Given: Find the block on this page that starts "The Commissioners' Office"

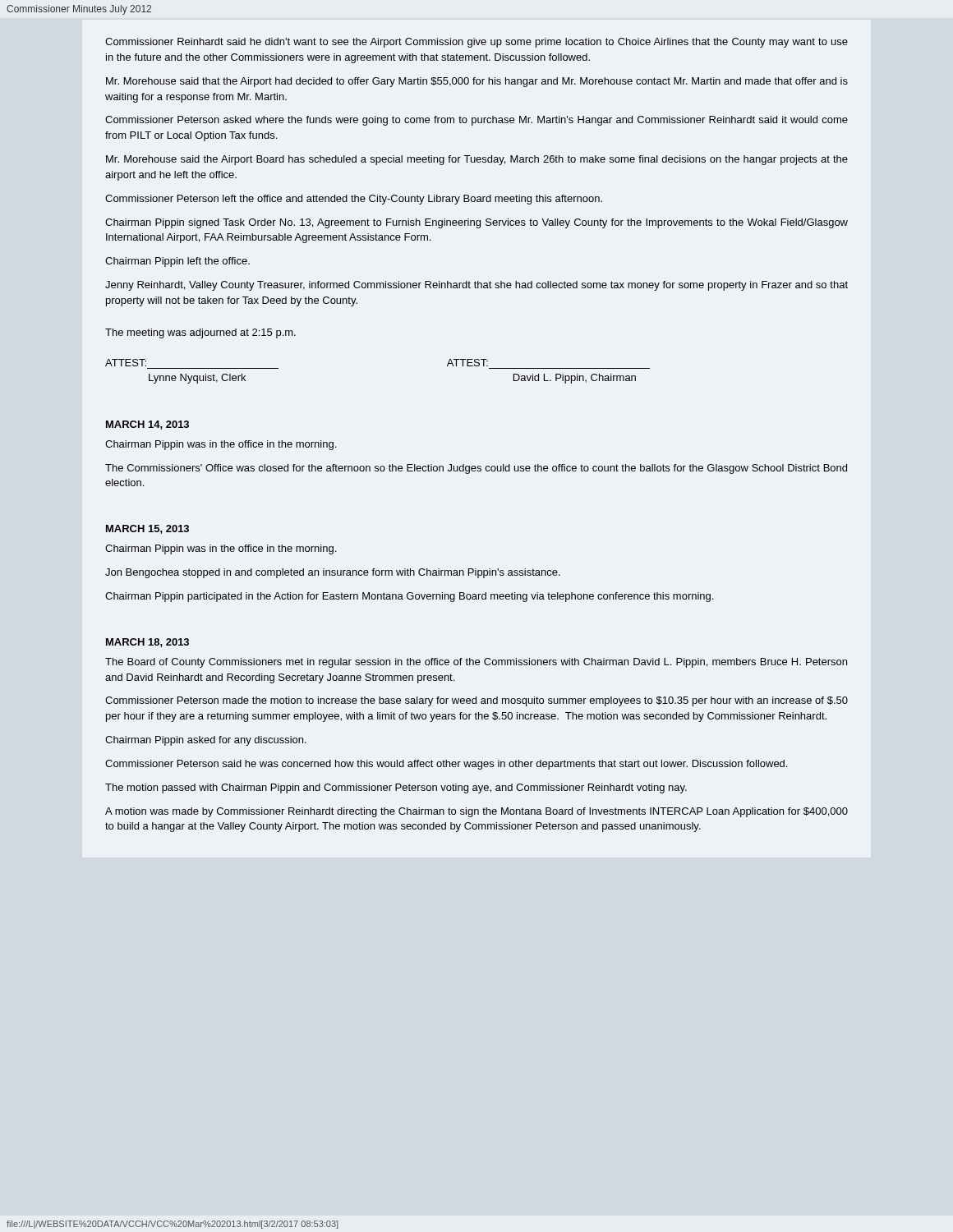Looking at the screenshot, I should (476, 475).
